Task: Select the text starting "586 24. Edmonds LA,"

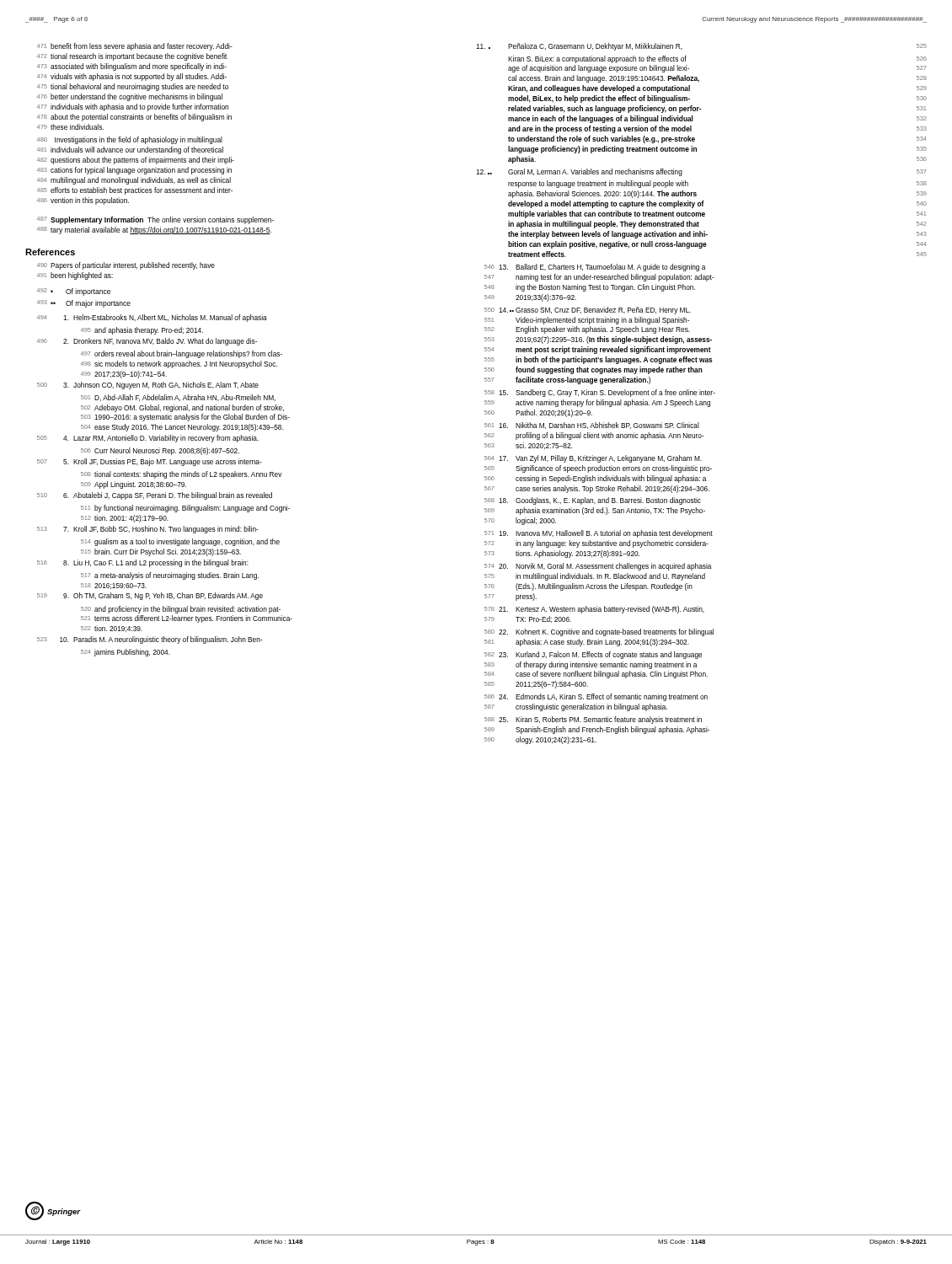Action: coord(701,698)
